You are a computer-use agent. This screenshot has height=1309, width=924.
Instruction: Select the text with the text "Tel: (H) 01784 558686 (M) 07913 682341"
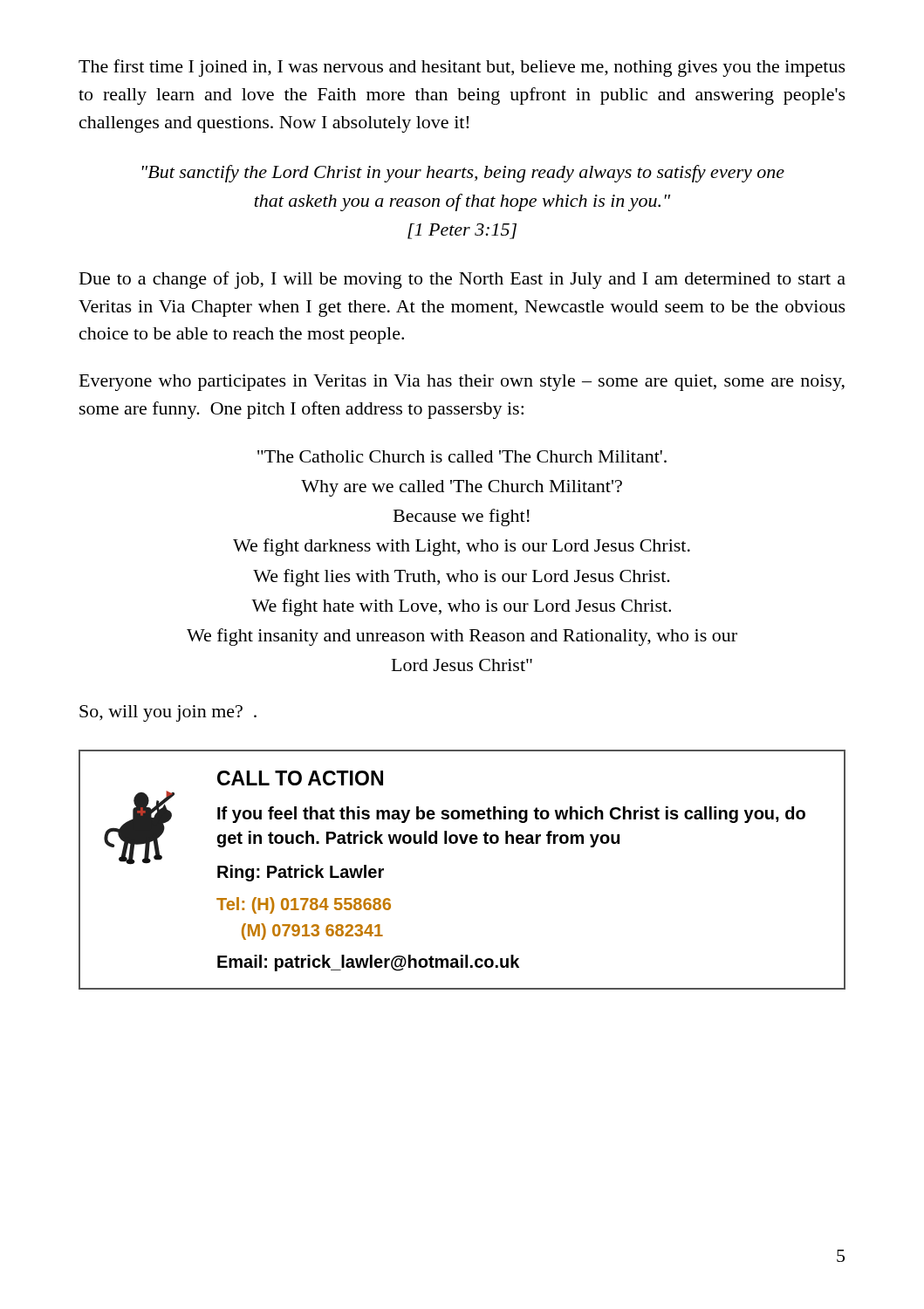(x=304, y=917)
